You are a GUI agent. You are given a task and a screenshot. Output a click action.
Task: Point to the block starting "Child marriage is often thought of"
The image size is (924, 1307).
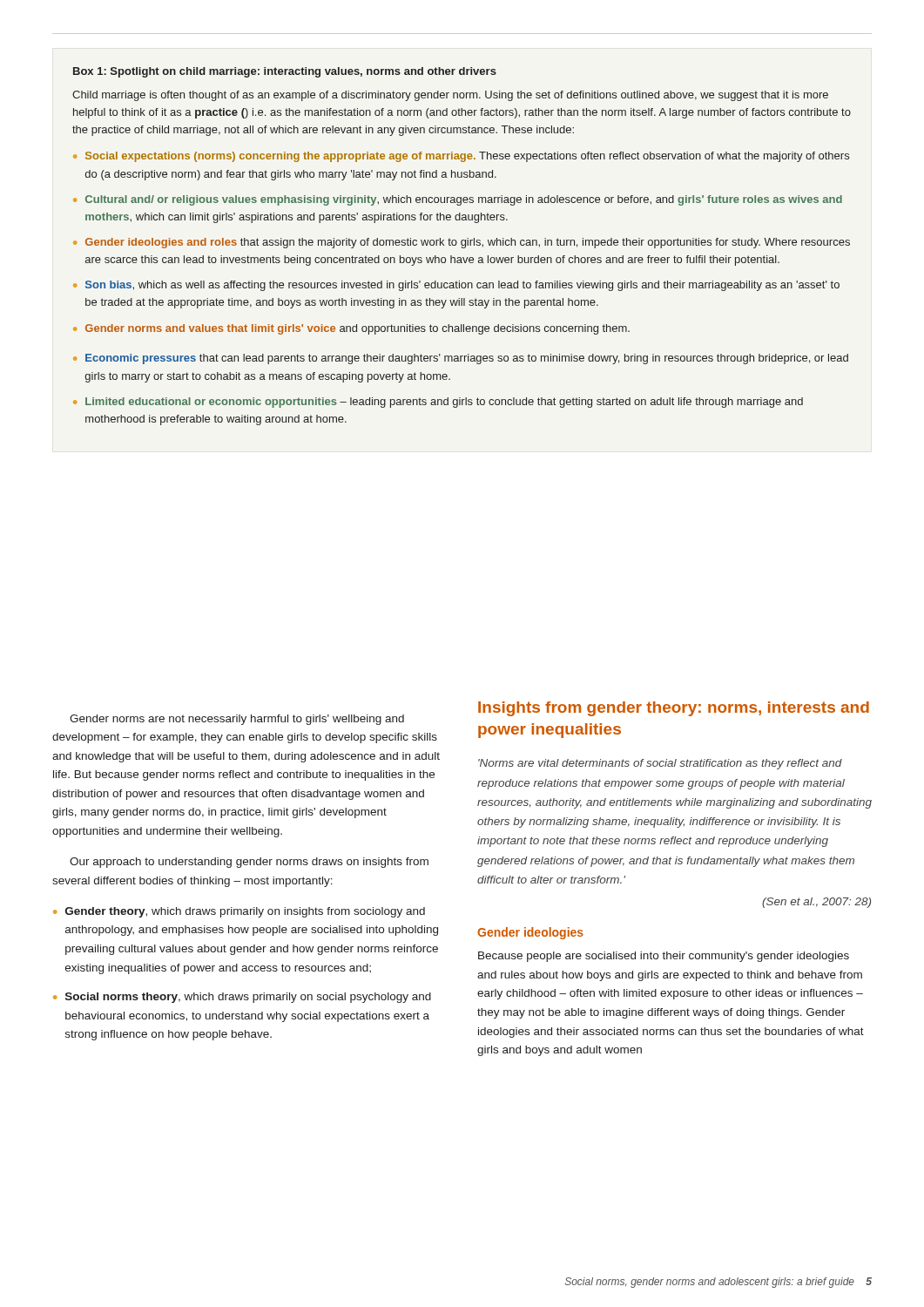click(x=461, y=112)
